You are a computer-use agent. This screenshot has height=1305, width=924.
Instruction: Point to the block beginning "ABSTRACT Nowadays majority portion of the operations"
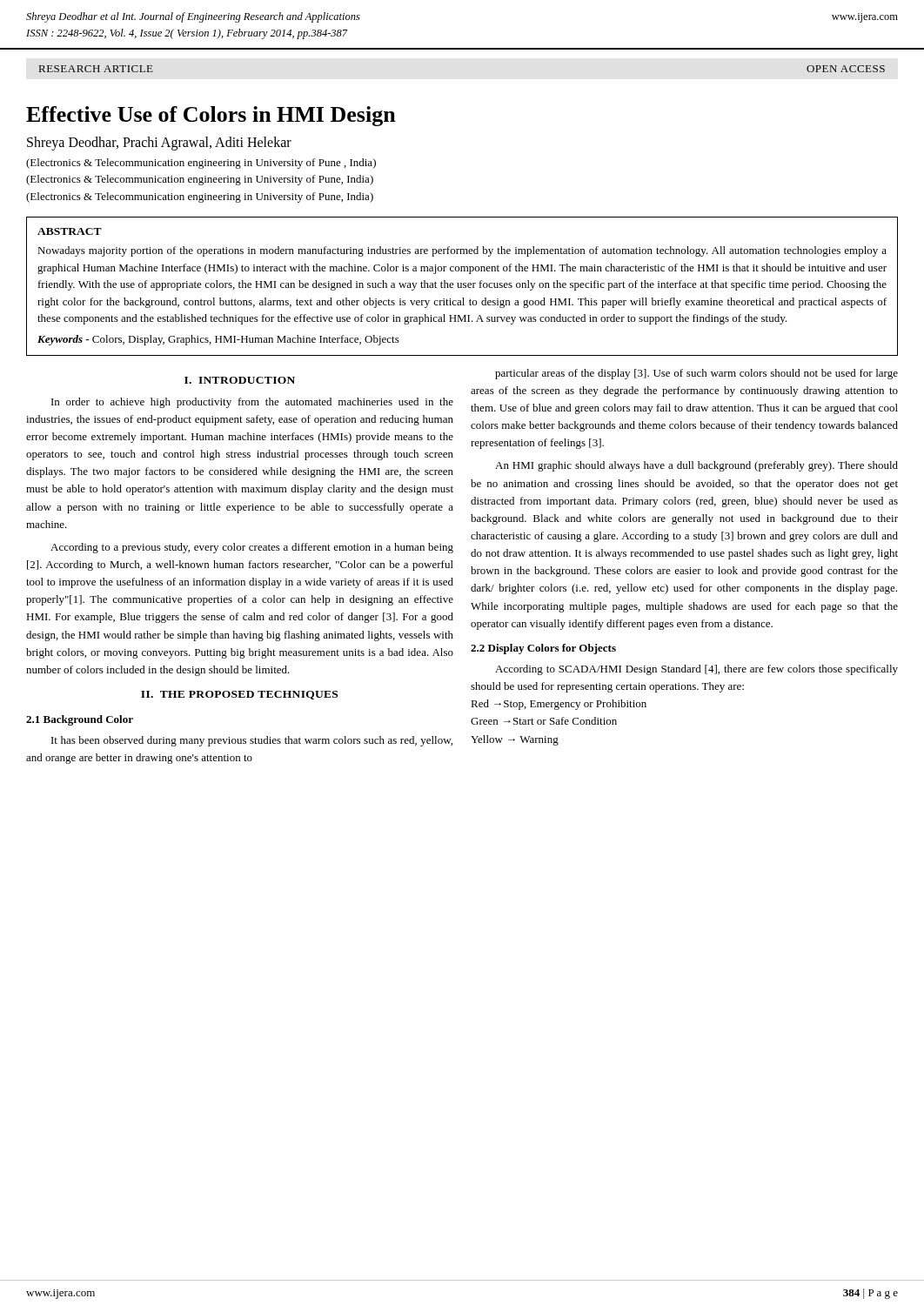(462, 285)
